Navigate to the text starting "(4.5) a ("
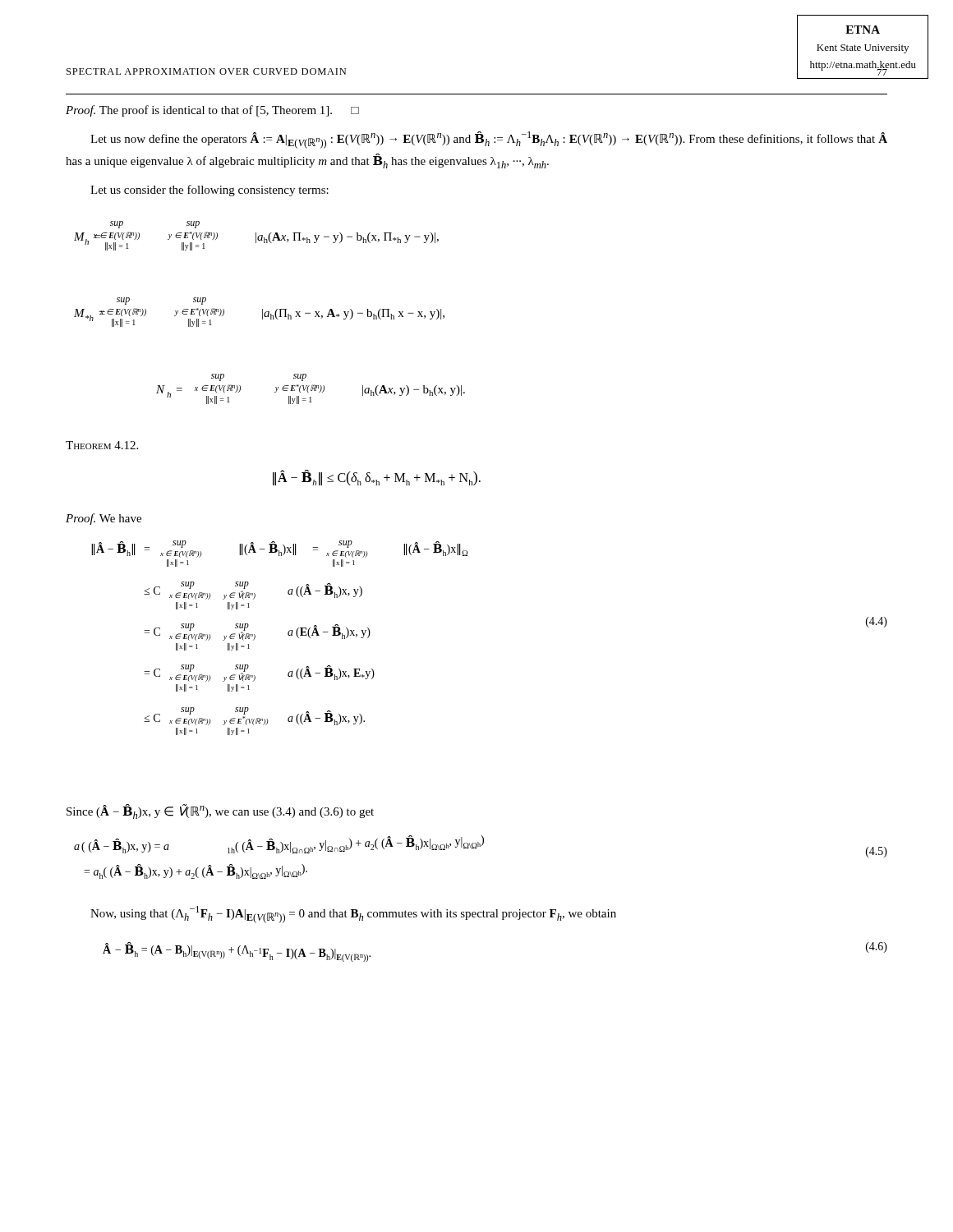Screen dimensions: 1232x953 click(x=481, y=846)
